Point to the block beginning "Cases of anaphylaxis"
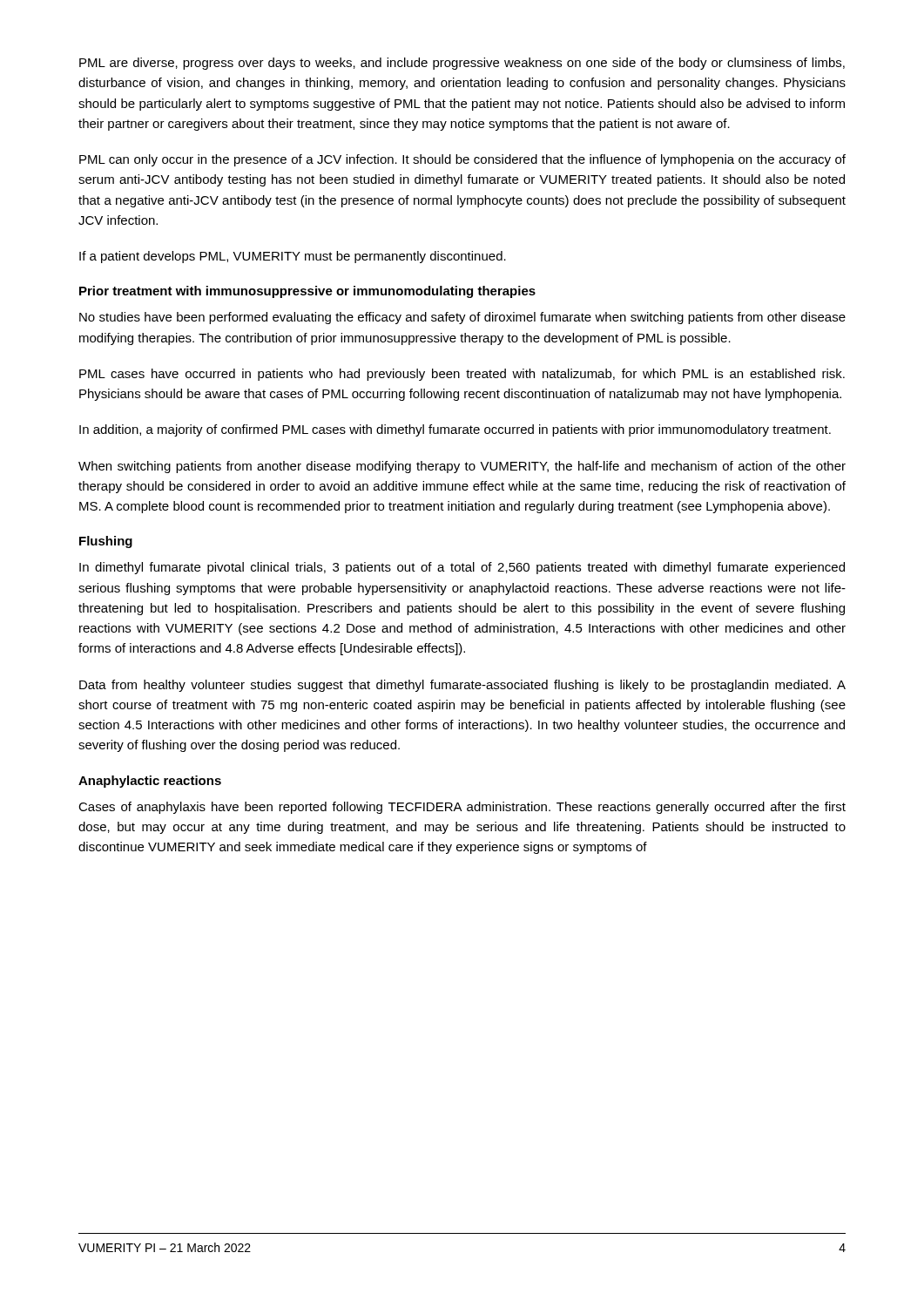924x1307 pixels. click(462, 826)
